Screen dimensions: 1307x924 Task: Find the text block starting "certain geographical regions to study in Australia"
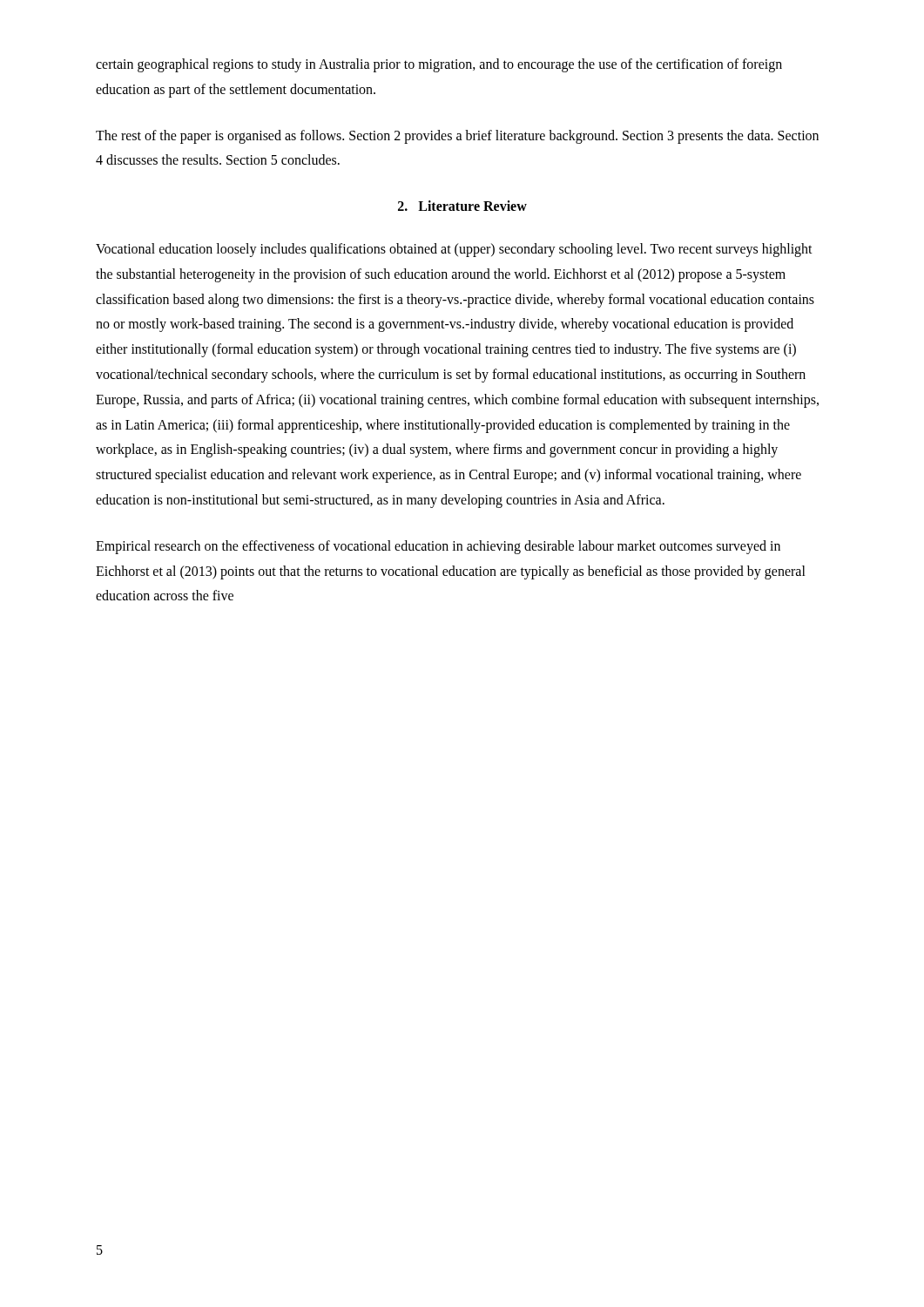coord(439,77)
